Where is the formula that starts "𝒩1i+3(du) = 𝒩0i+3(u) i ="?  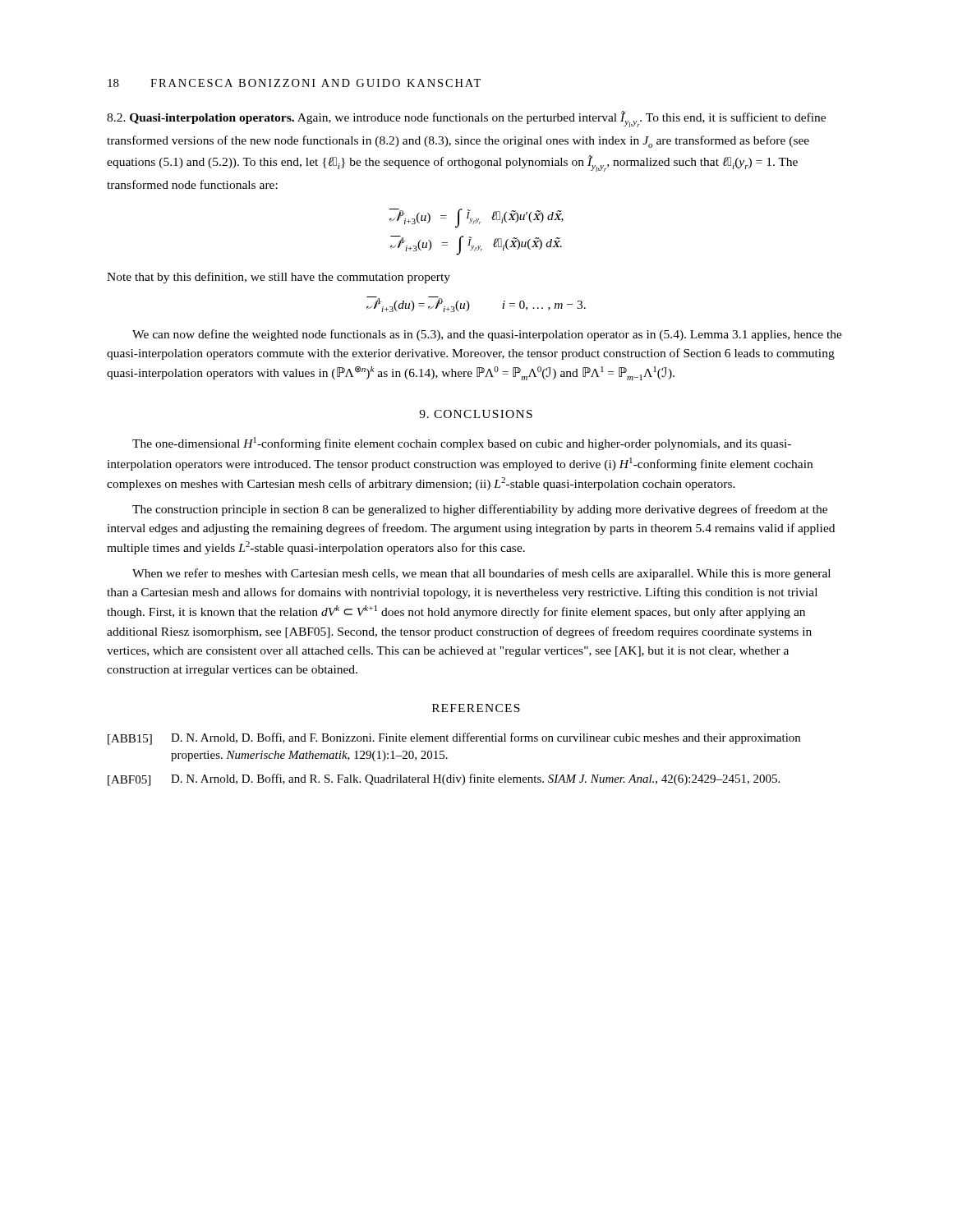click(476, 305)
